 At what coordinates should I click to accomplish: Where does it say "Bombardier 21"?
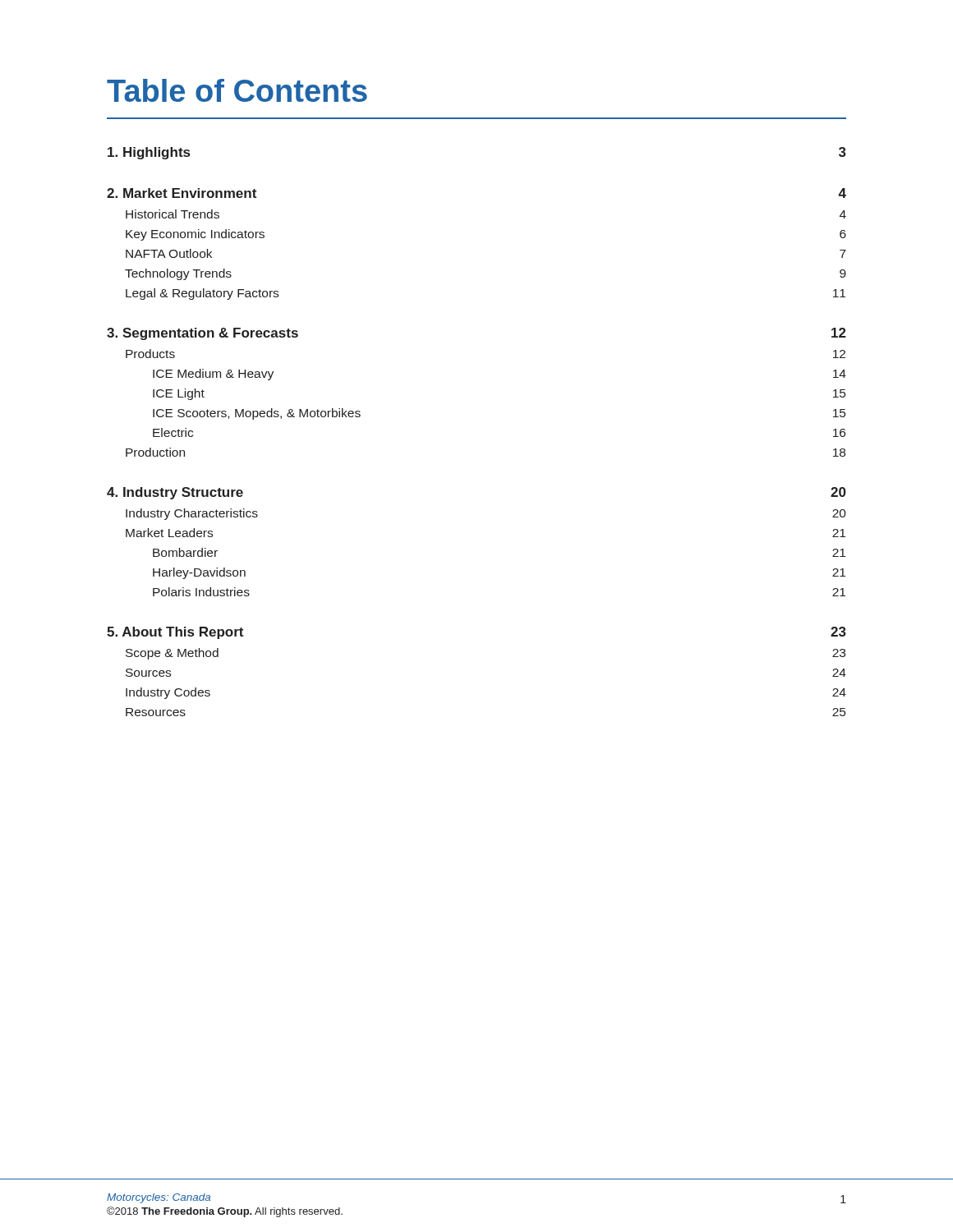click(181, 552)
